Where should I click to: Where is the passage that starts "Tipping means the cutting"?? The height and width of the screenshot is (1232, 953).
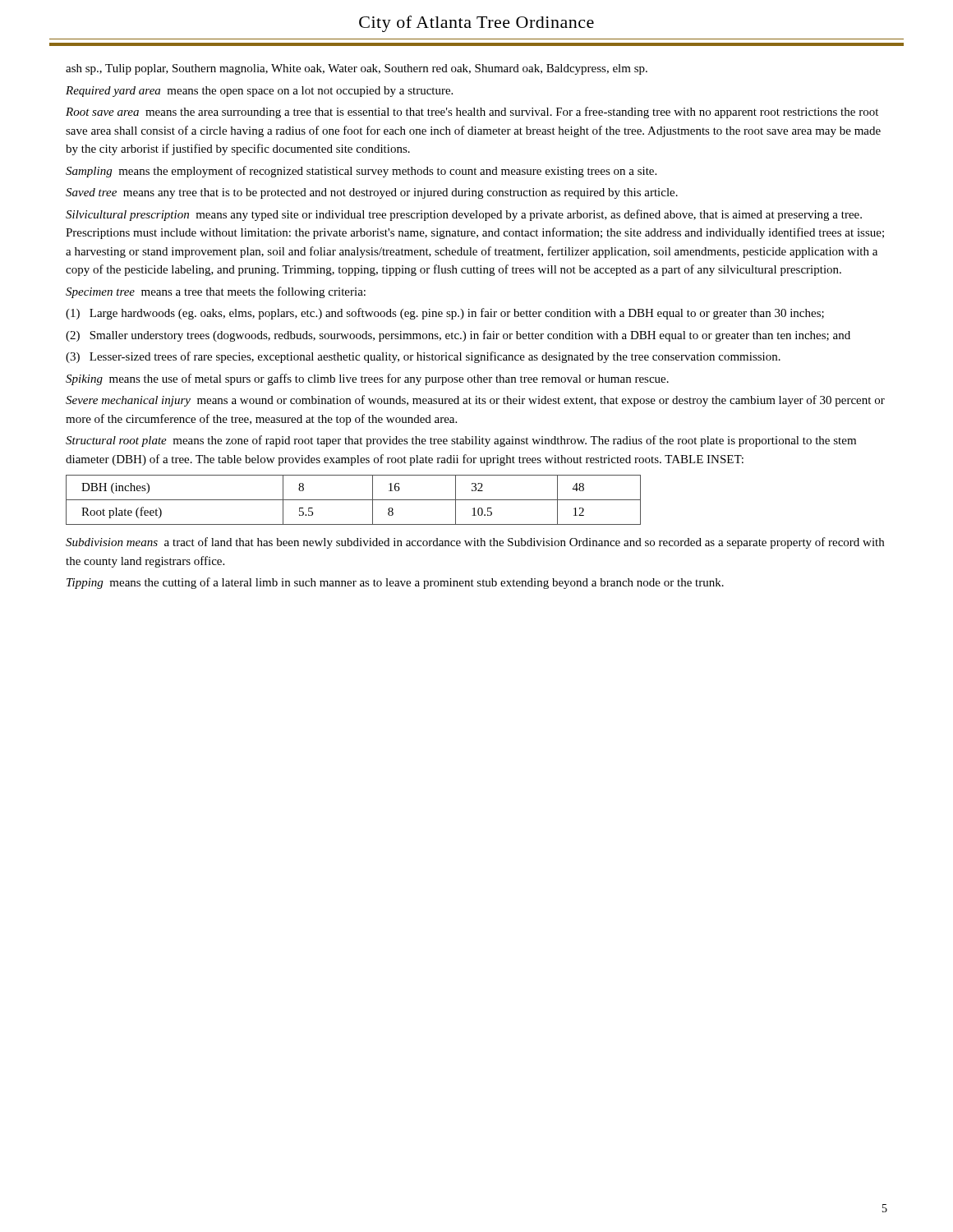coord(395,582)
